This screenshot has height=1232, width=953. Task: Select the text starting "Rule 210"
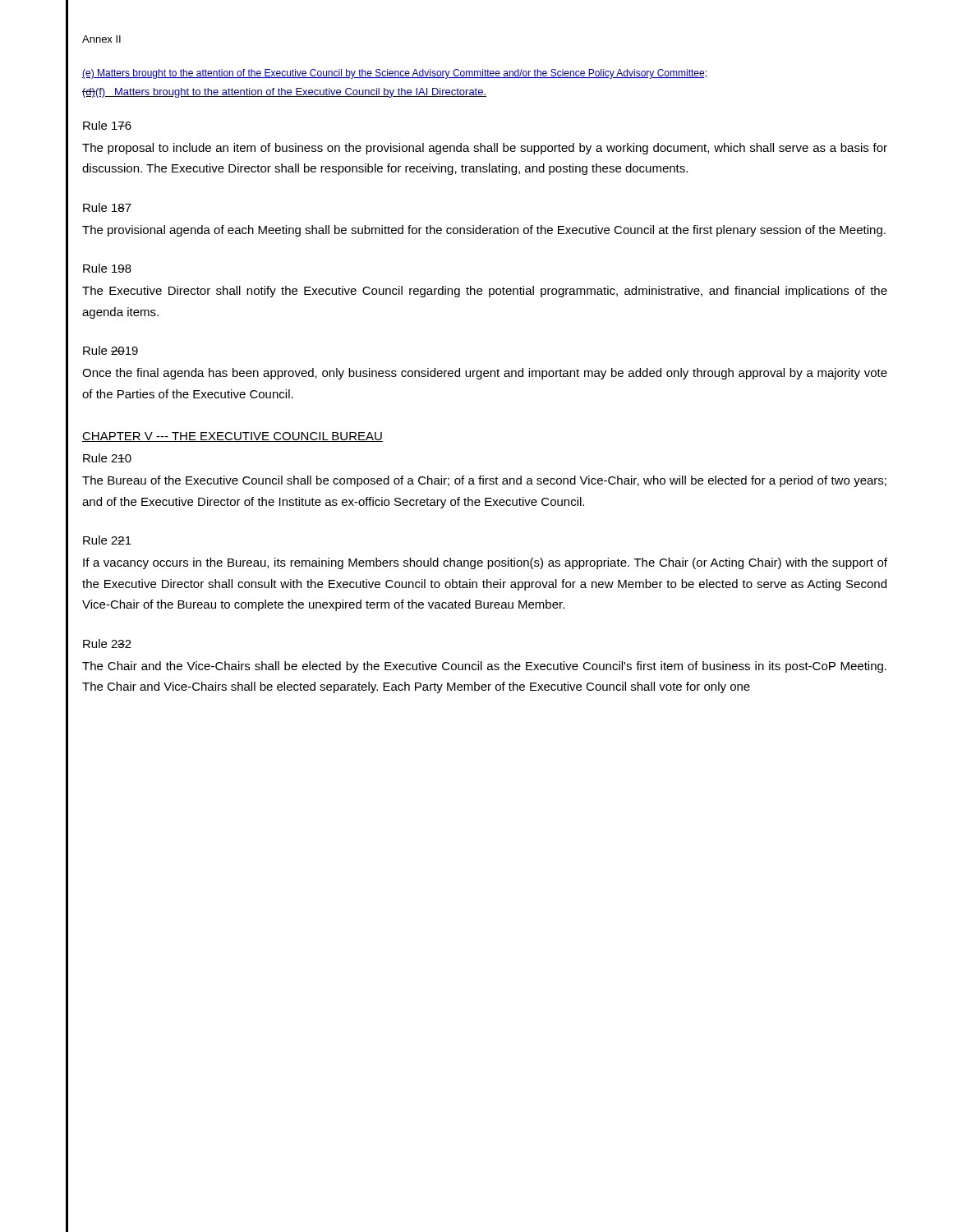pos(107,458)
